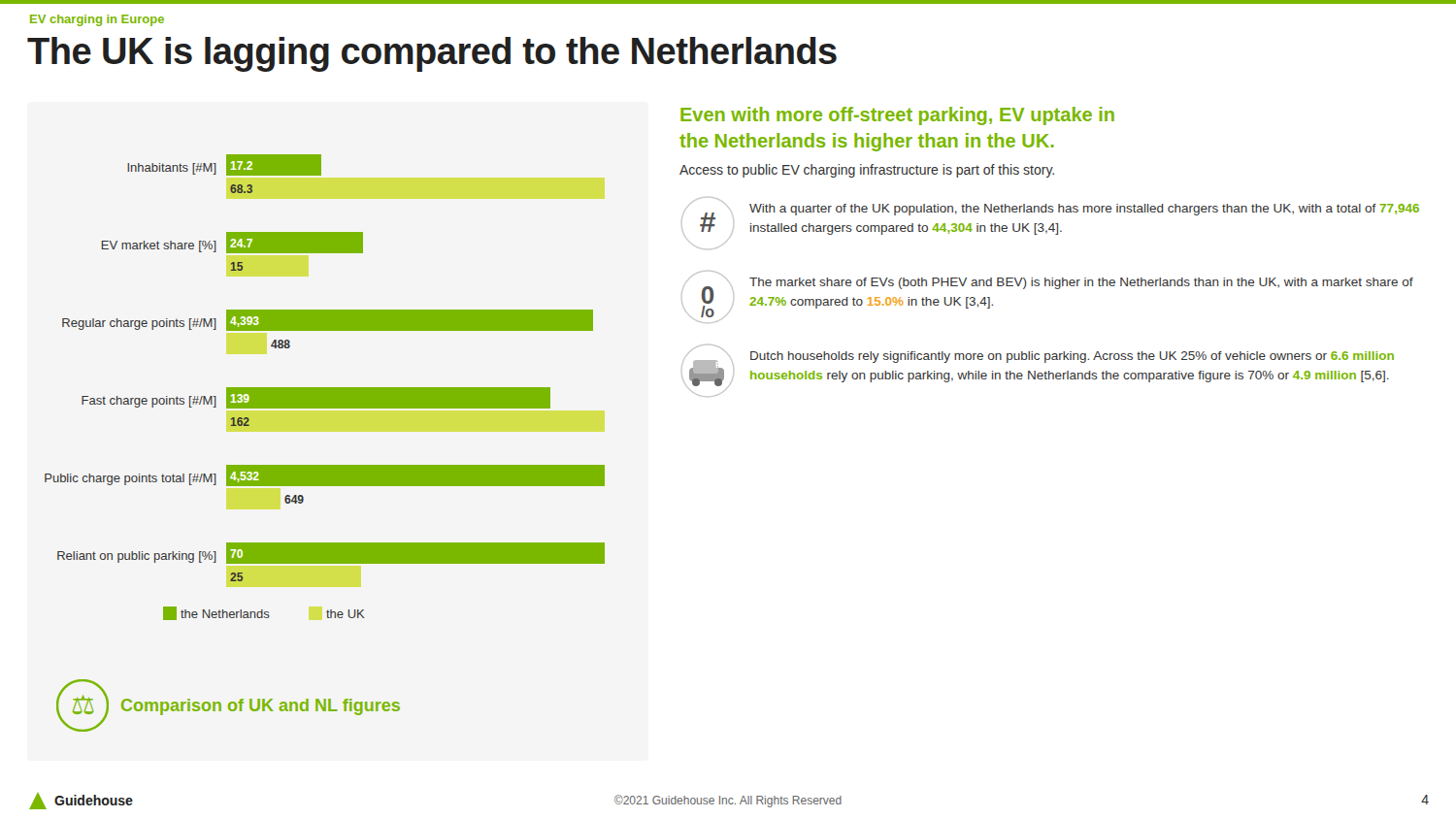Click on the text starting "Comparison of UK and NL figures"
The width and height of the screenshot is (1456, 819).
tap(260, 705)
